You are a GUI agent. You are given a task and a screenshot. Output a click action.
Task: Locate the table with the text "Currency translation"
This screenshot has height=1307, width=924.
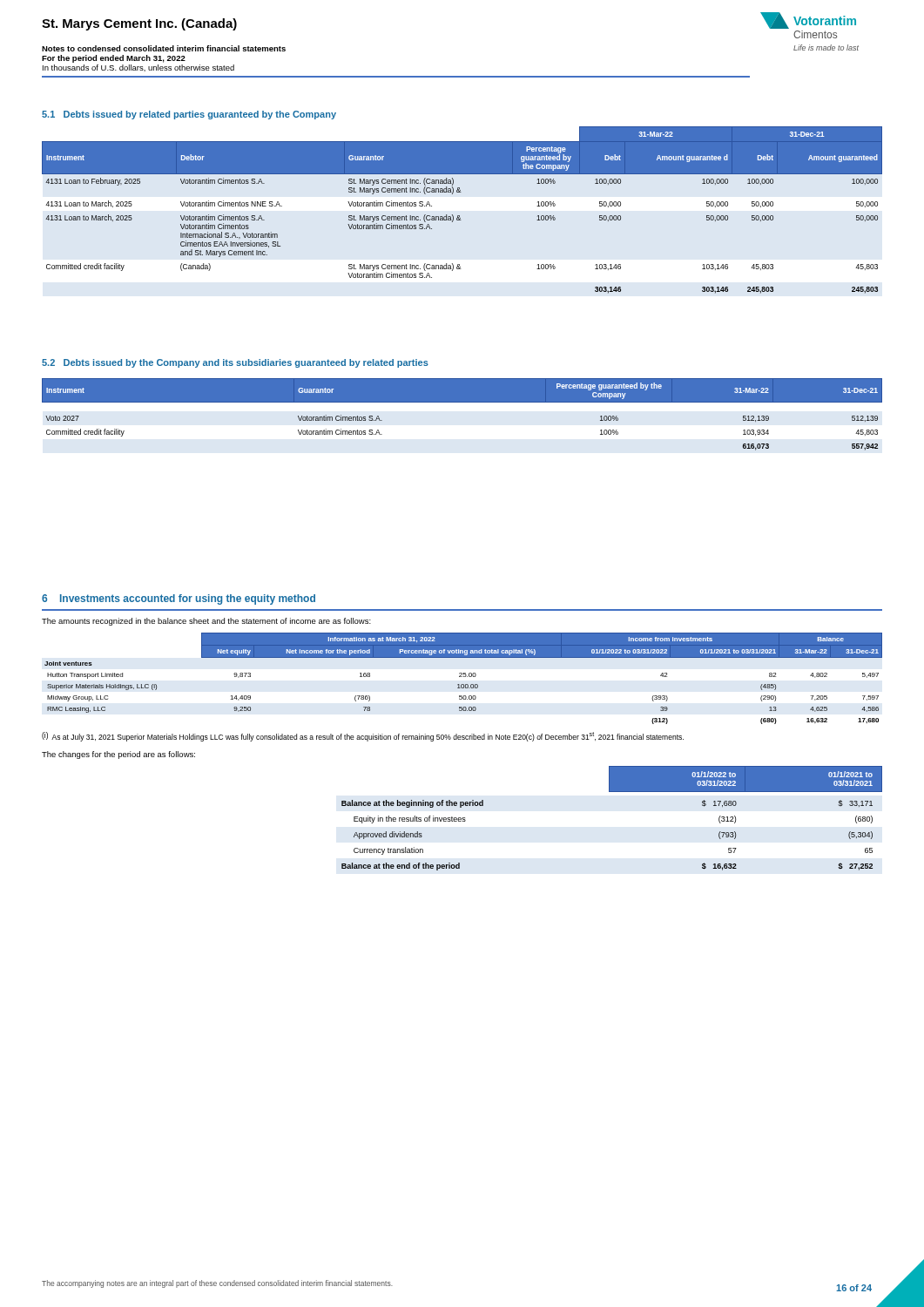[462, 820]
